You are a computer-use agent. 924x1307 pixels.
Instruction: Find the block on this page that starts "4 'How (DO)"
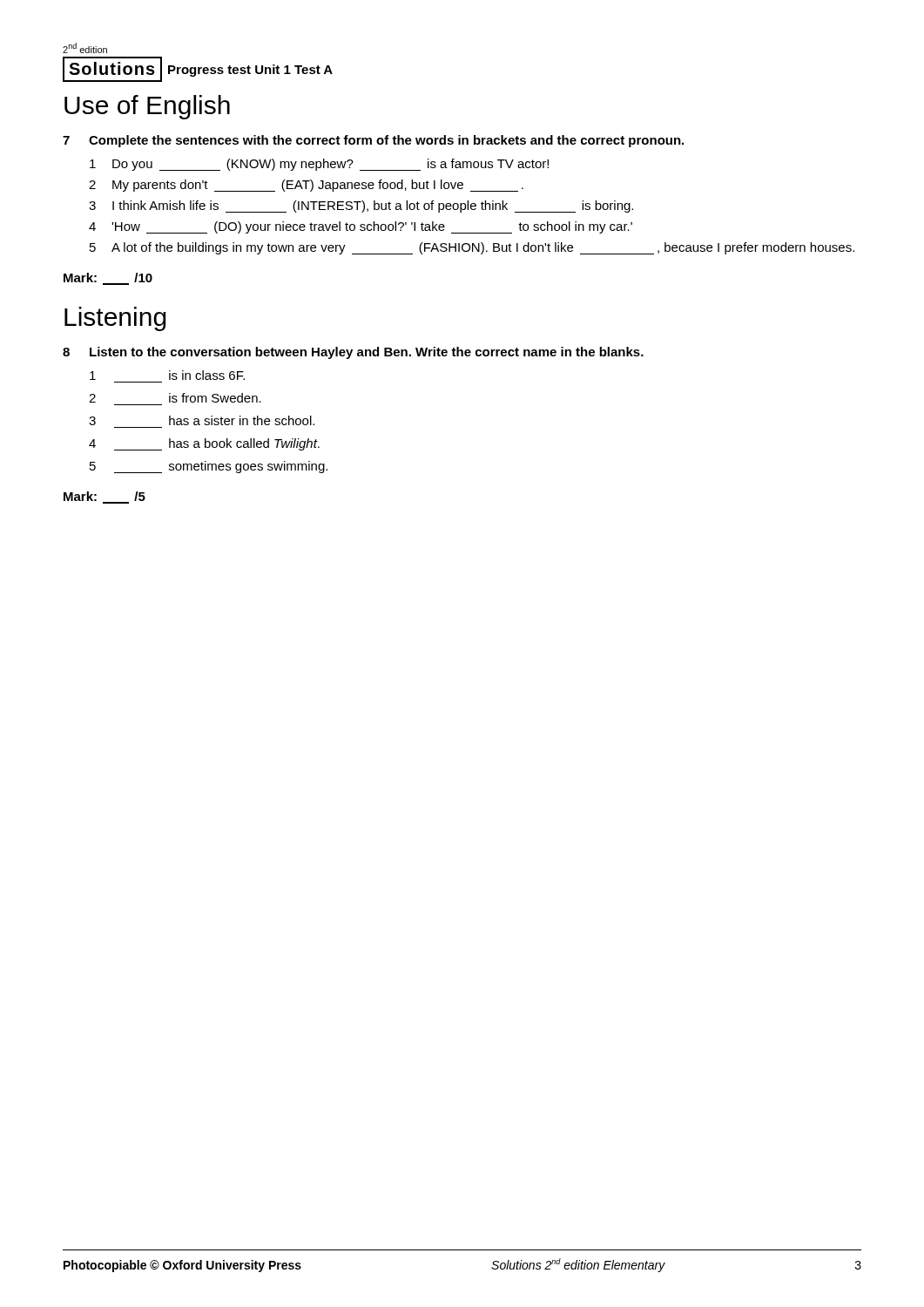tap(361, 226)
